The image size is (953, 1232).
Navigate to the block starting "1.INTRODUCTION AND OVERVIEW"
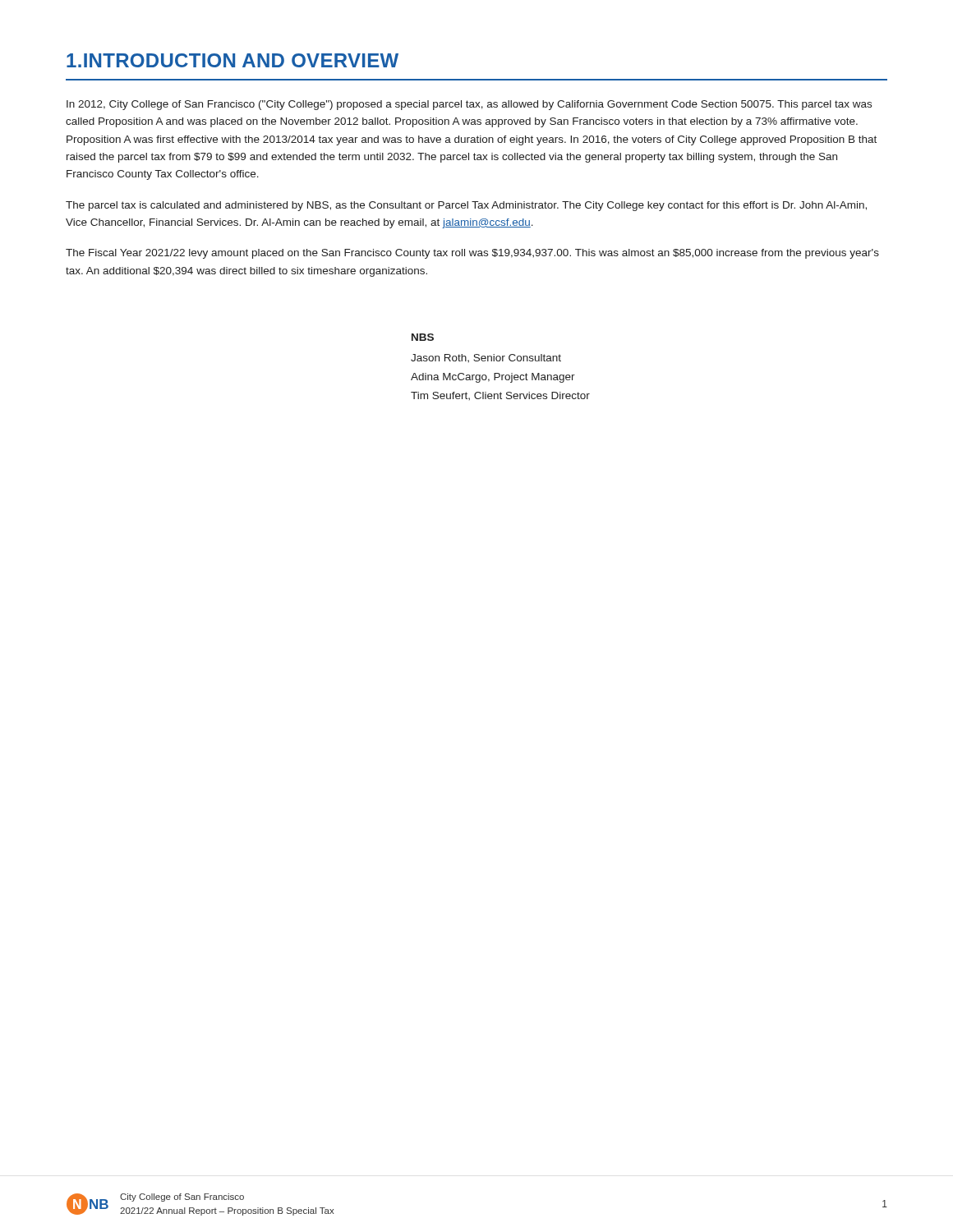point(232,60)
